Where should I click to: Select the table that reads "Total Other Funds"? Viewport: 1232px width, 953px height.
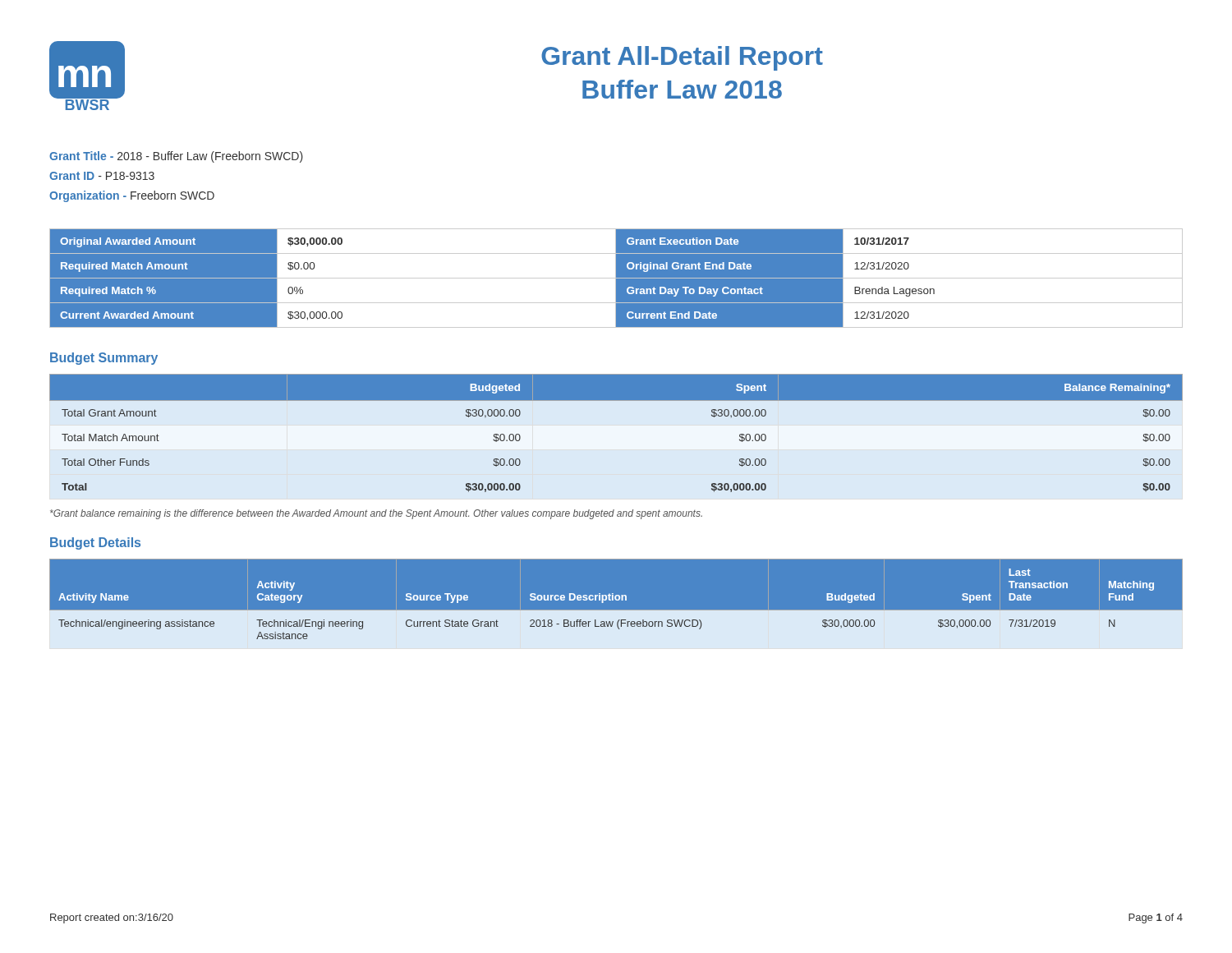[x=616, y=437]
